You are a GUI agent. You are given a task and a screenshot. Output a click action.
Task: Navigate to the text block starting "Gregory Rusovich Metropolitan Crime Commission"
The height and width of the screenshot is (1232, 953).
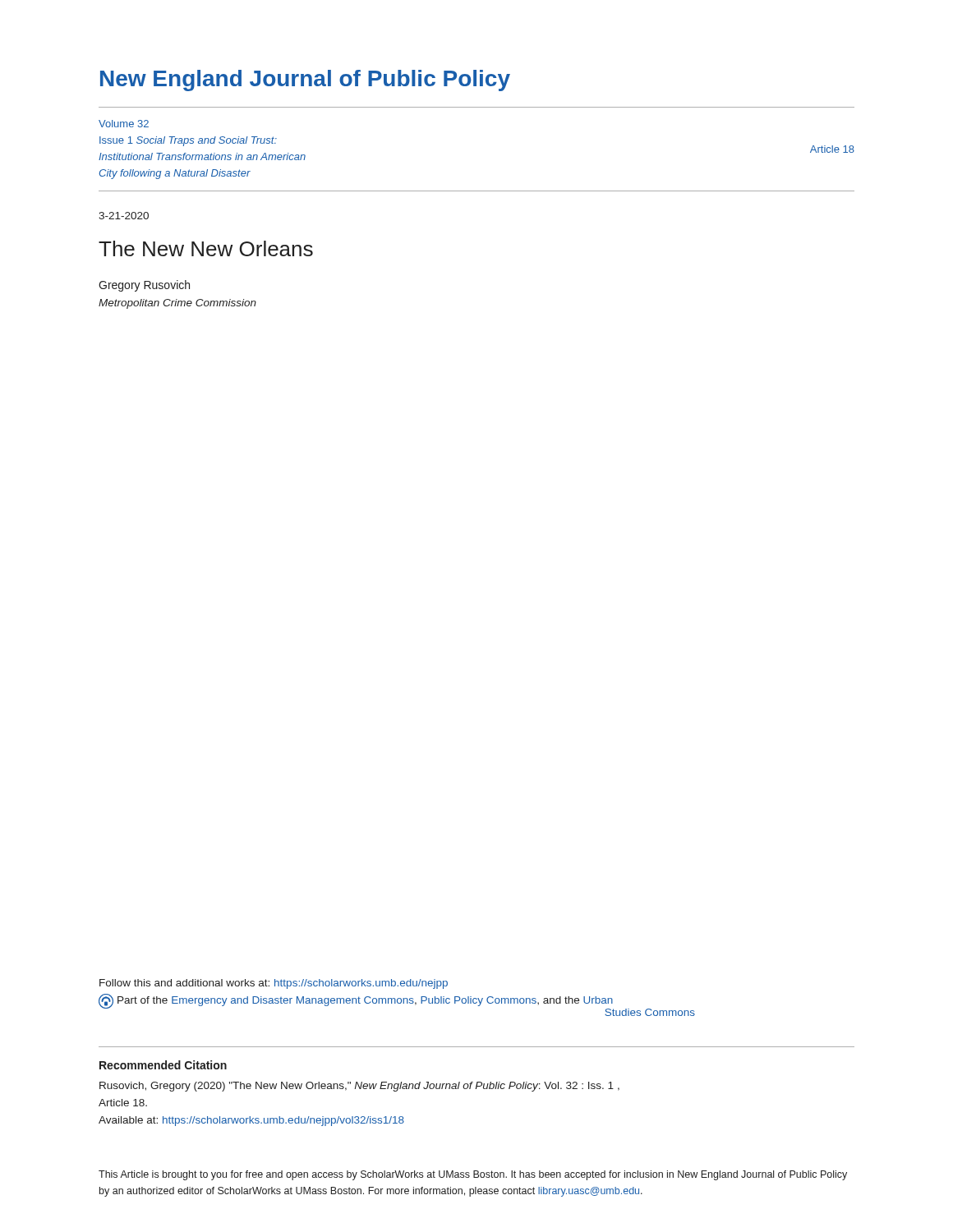click(x=144, y=286)
